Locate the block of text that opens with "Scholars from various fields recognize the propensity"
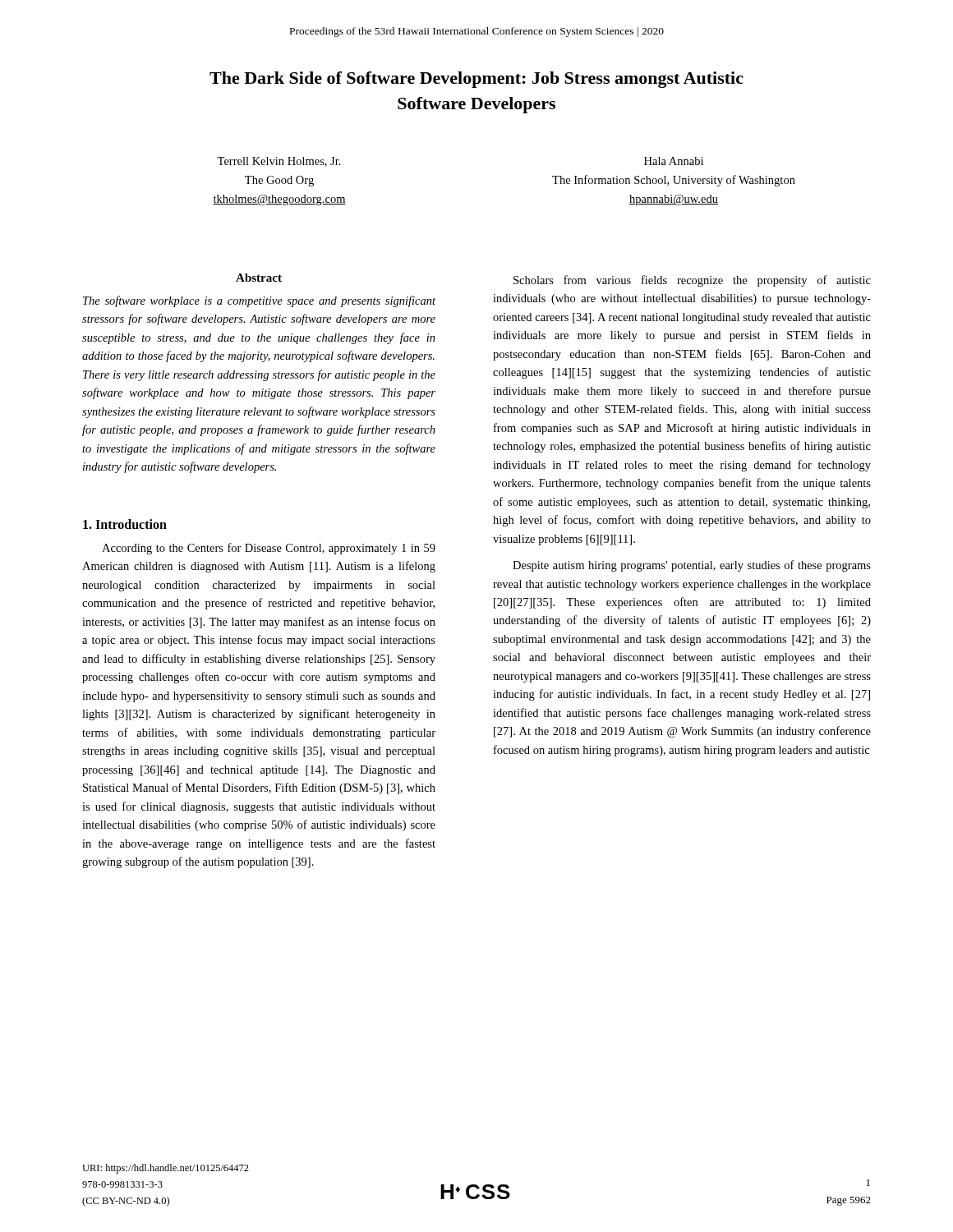The height and width of the screenshot is (1232, 953). coord(682,515)
